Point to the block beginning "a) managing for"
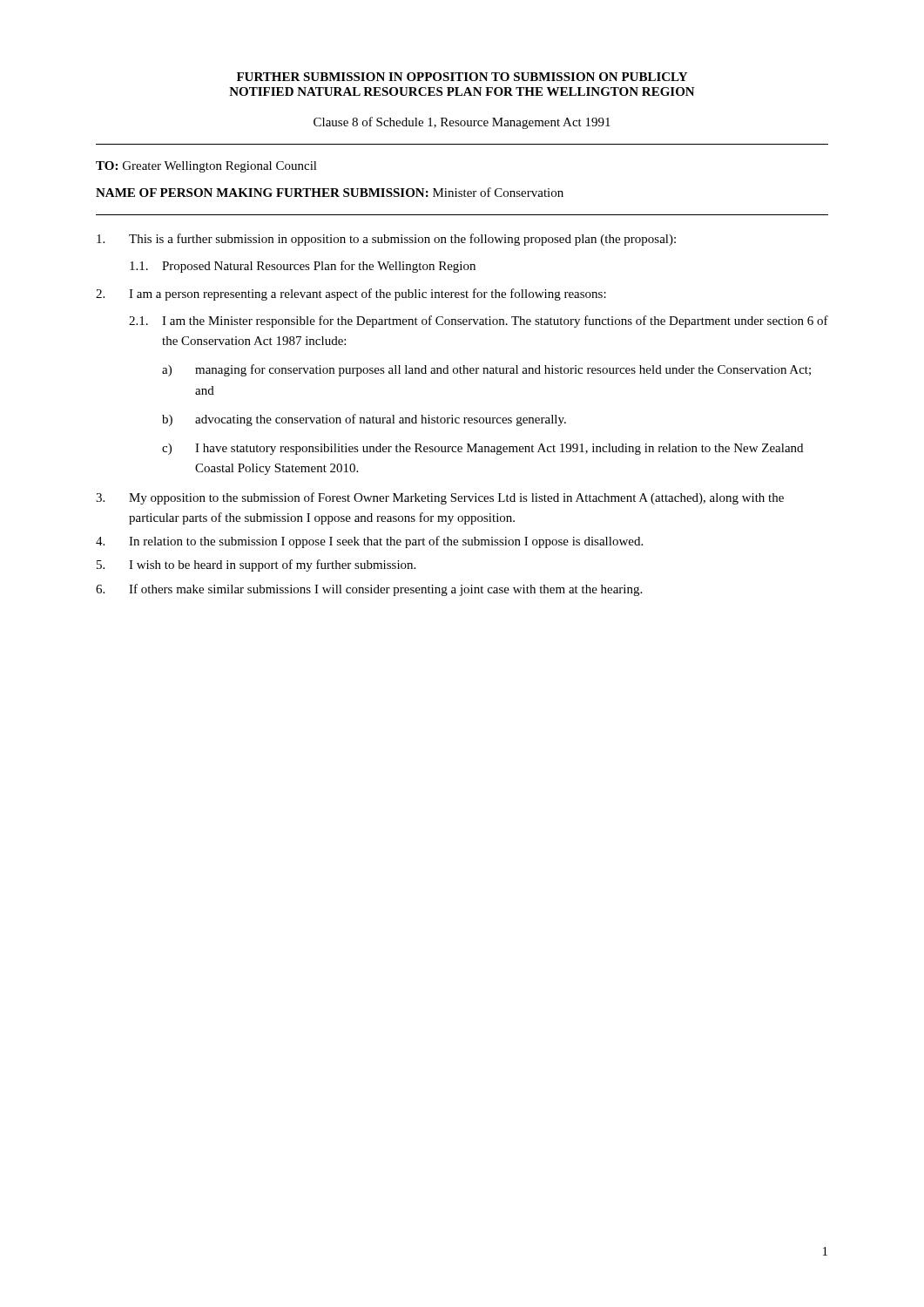This screenshot has height=1307, width=924. [495, 380]
